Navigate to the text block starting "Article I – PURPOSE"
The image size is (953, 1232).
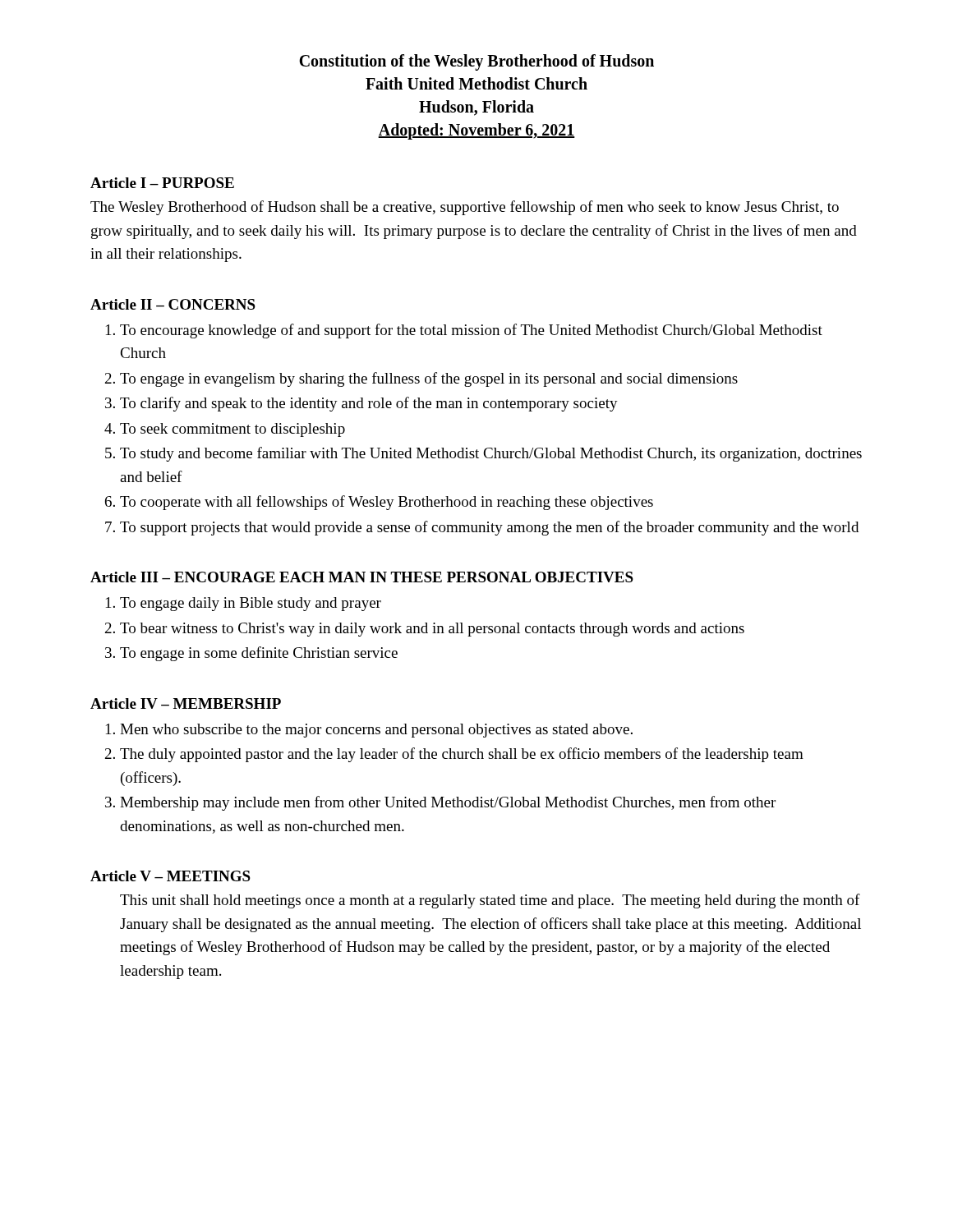click(x=163, y=183)
